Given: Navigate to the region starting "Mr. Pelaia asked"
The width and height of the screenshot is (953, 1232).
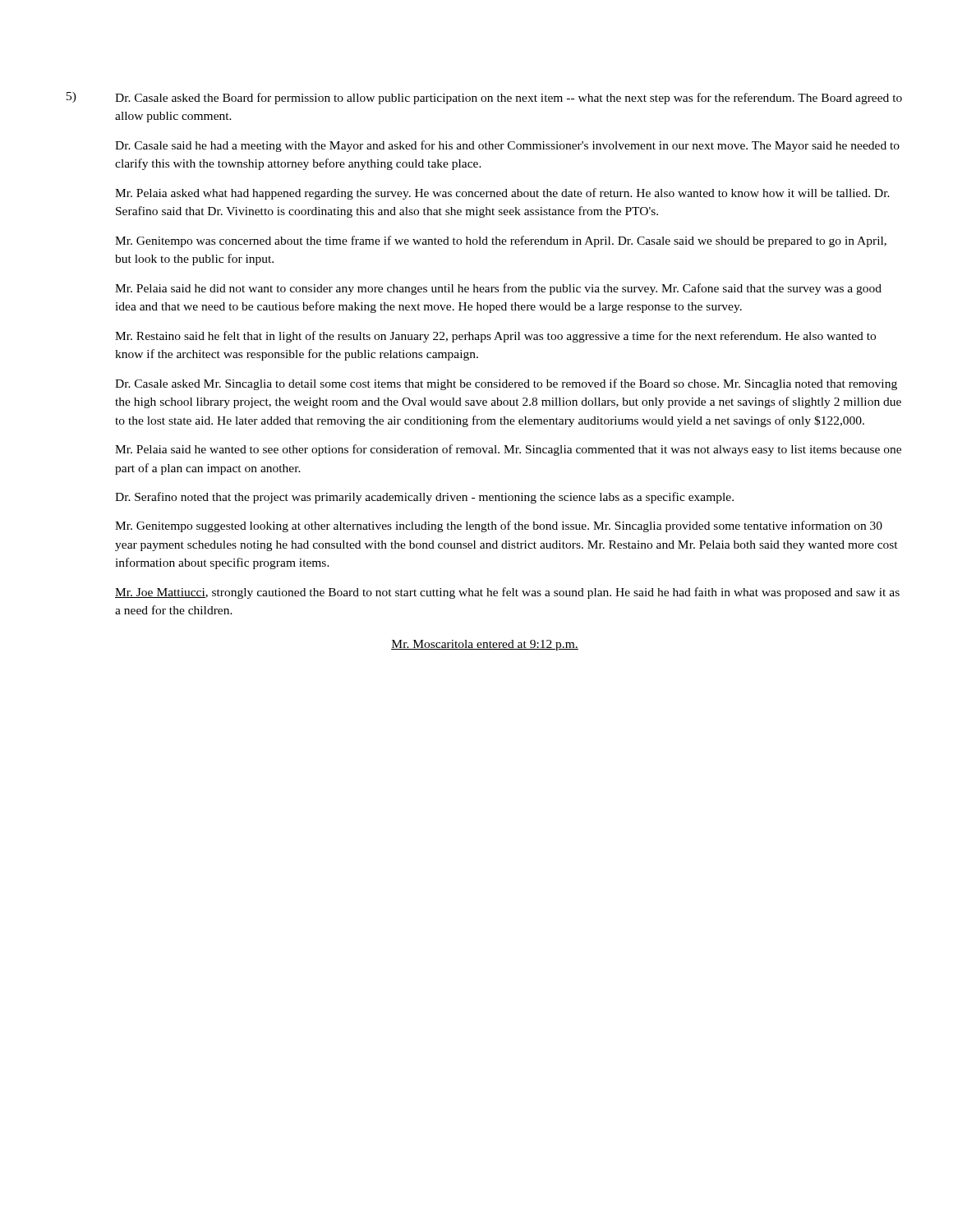Looking at the screenshot, I should (503, 202).
